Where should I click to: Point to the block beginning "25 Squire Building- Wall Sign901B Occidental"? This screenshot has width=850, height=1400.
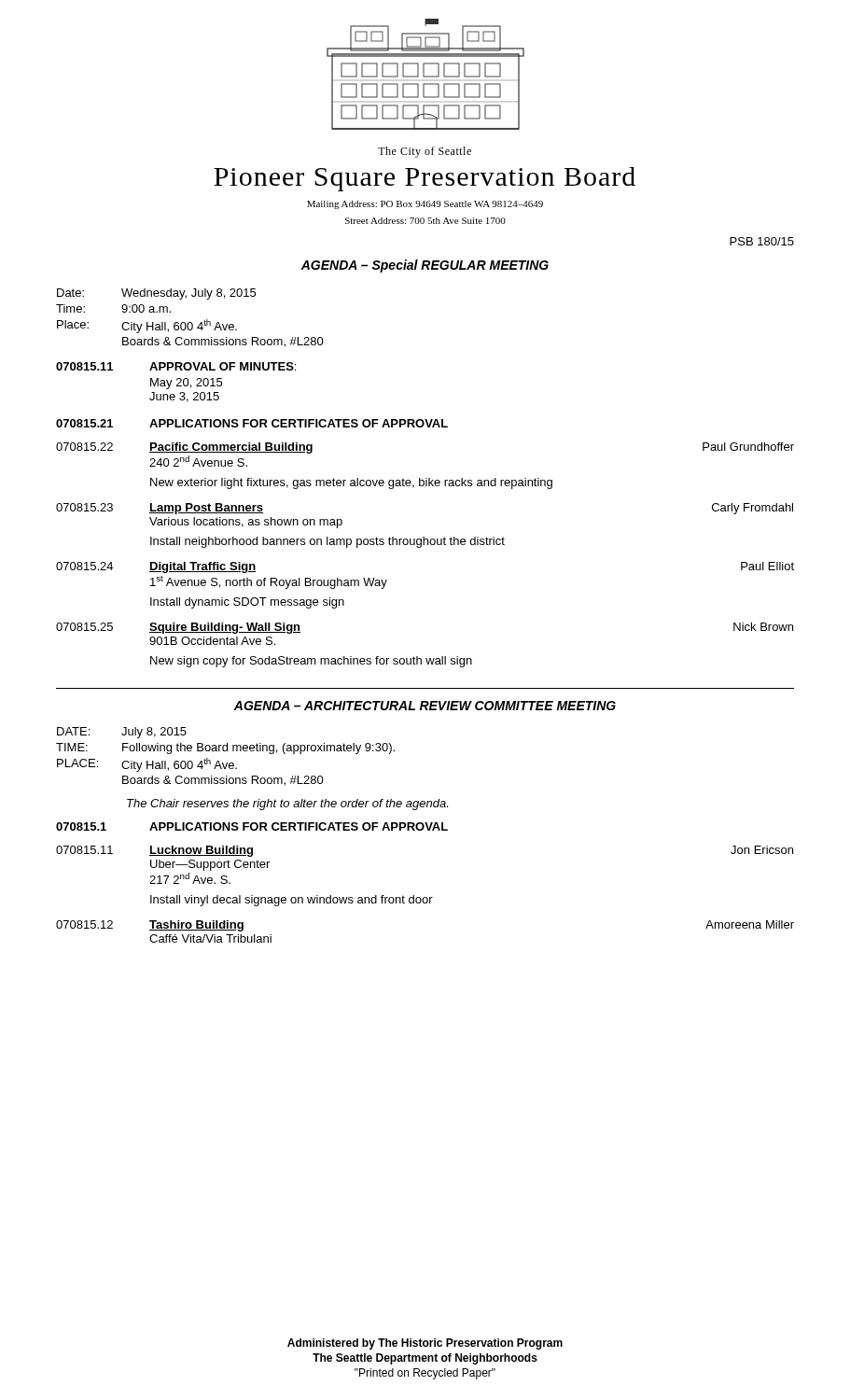[86, 628]
